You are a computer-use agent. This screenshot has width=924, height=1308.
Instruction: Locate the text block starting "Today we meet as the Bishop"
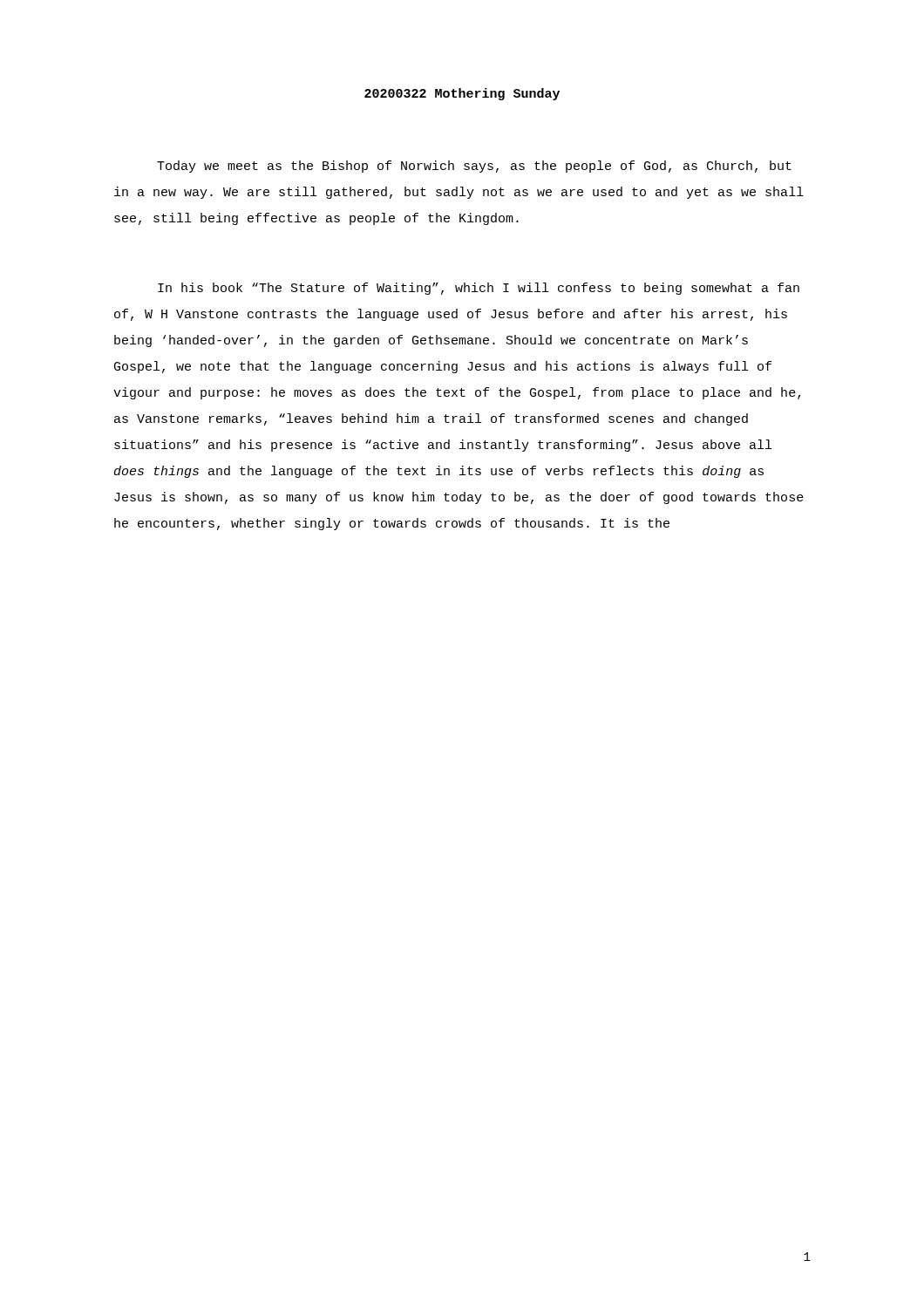tap(459, 193)
